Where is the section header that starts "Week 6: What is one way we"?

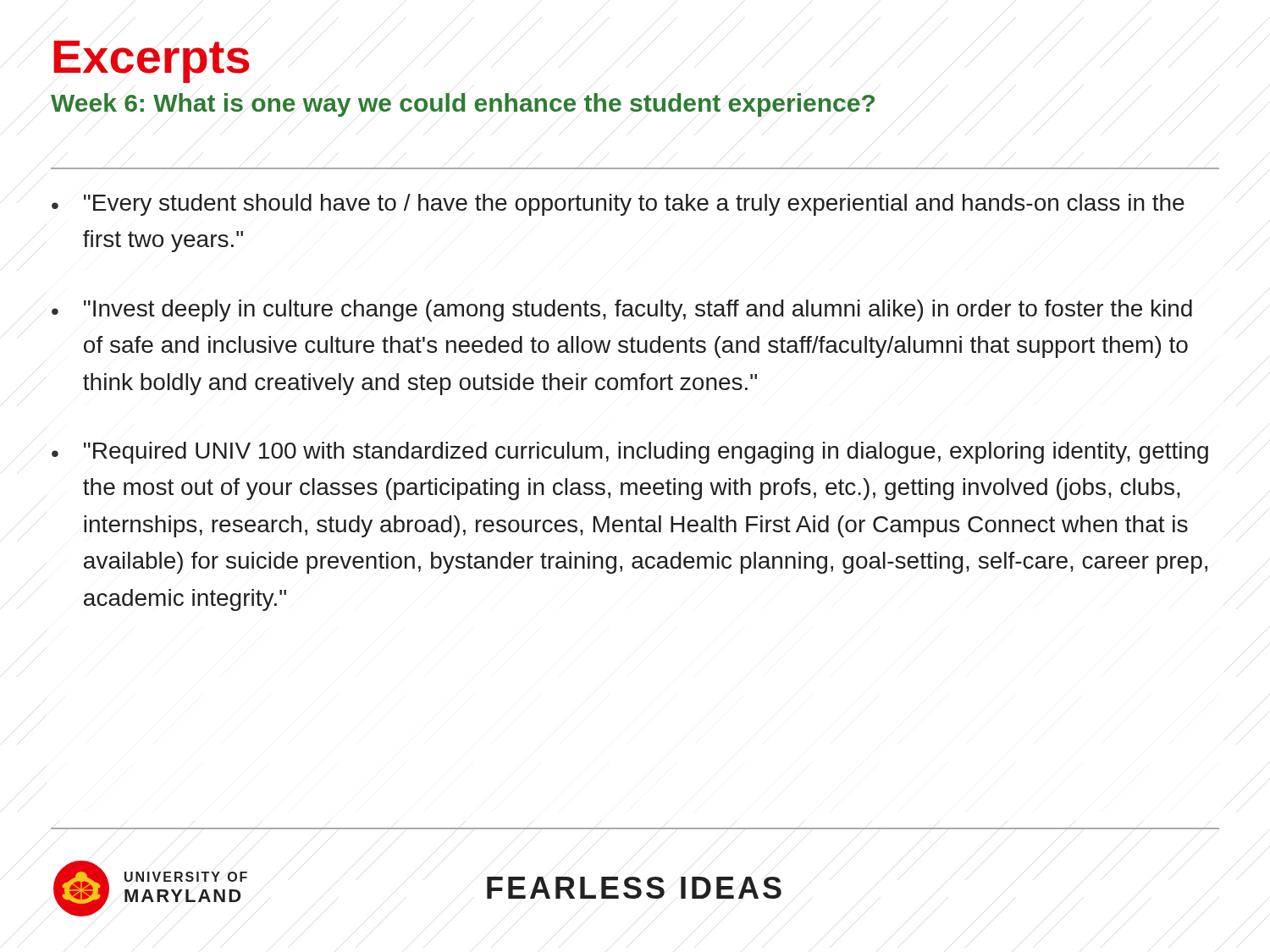tap(635, 102)
